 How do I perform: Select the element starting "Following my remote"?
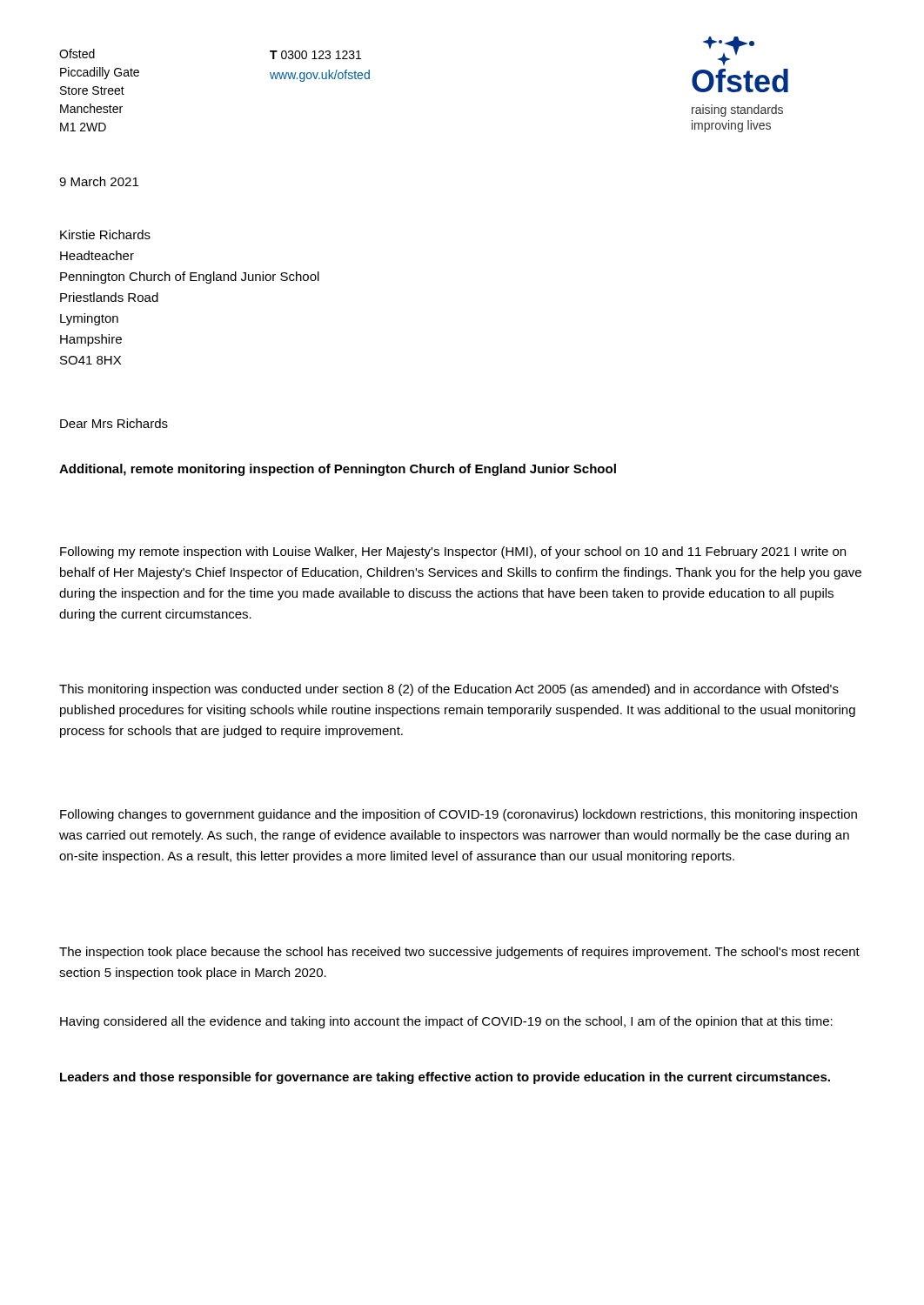point(462,583)
